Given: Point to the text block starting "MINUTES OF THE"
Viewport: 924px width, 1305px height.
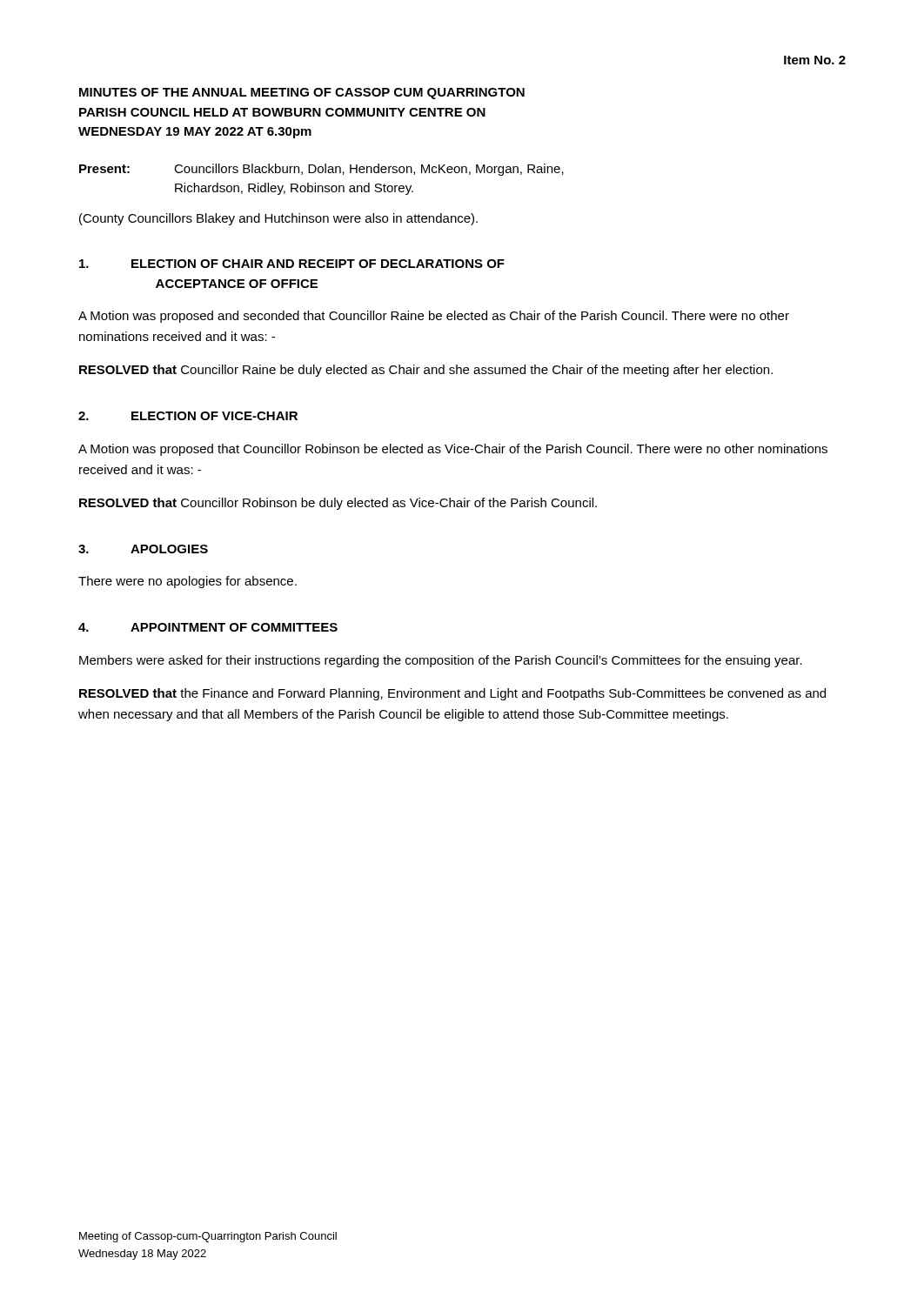Looking at the screenshot, I should (x=302, y=111).
